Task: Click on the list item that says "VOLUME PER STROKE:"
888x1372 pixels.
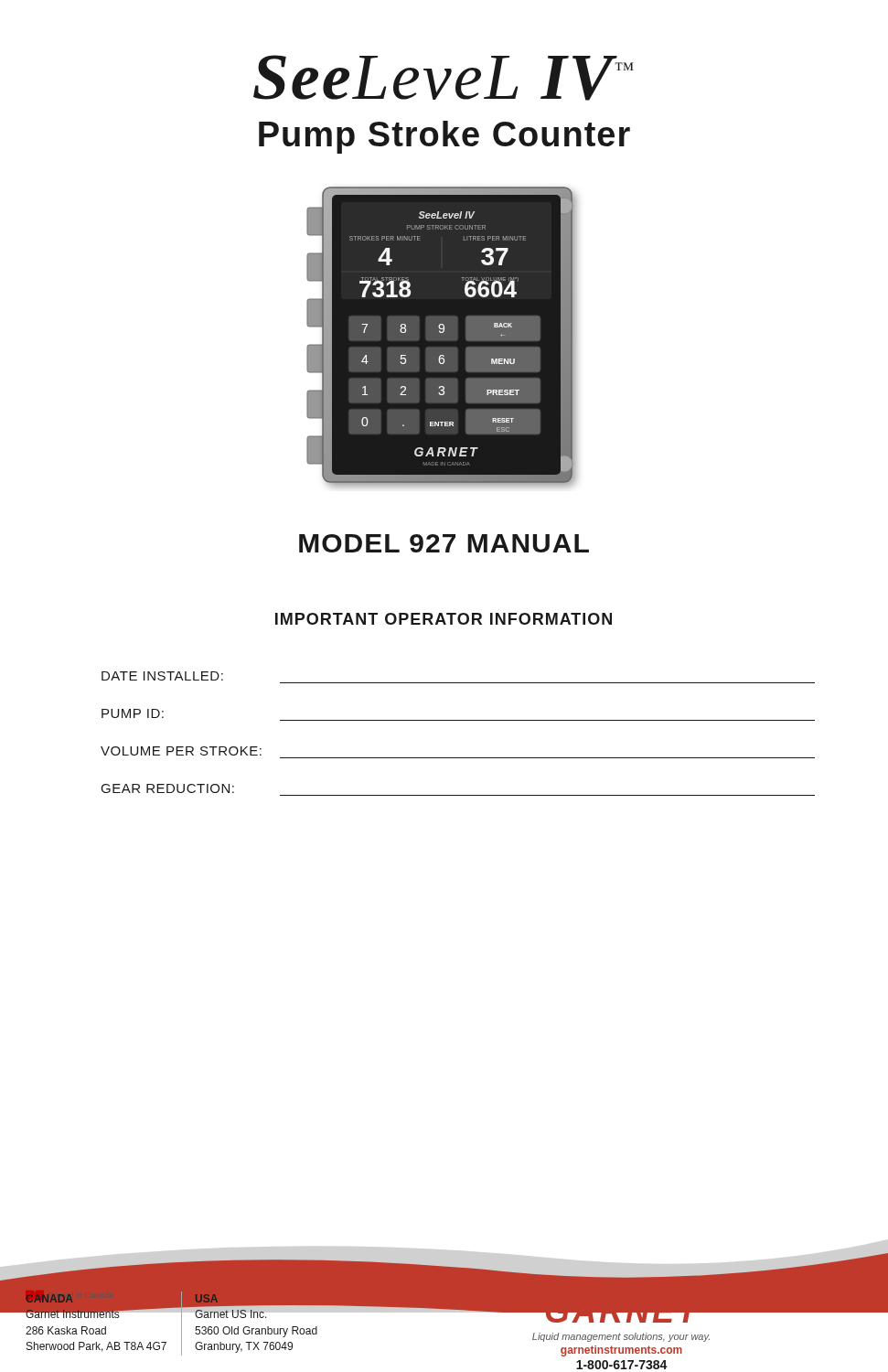Action: click(458, 750)
